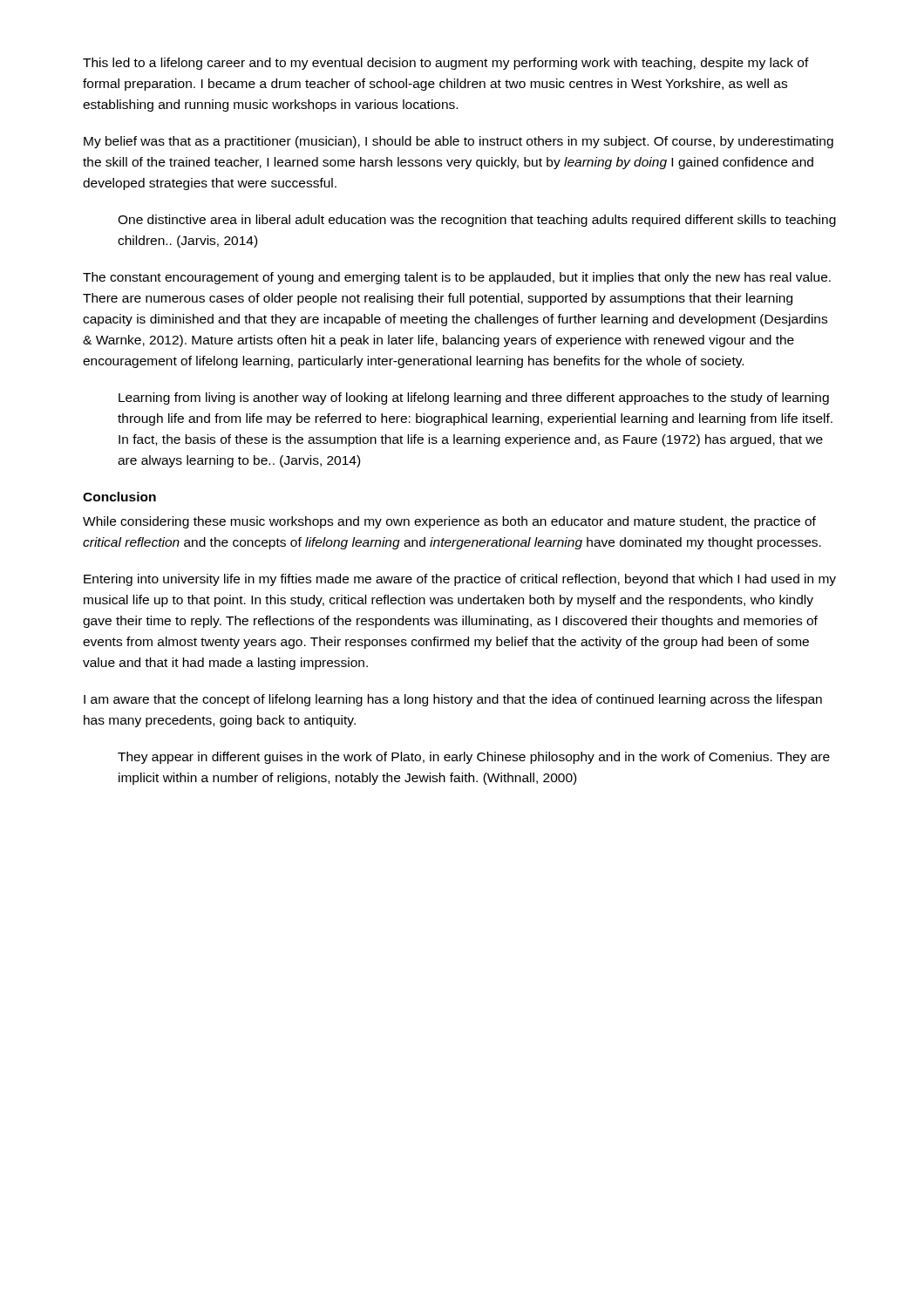
Task: Navigate to the region starting "The constant encouragement of"
Action: (x=457, y=319)
